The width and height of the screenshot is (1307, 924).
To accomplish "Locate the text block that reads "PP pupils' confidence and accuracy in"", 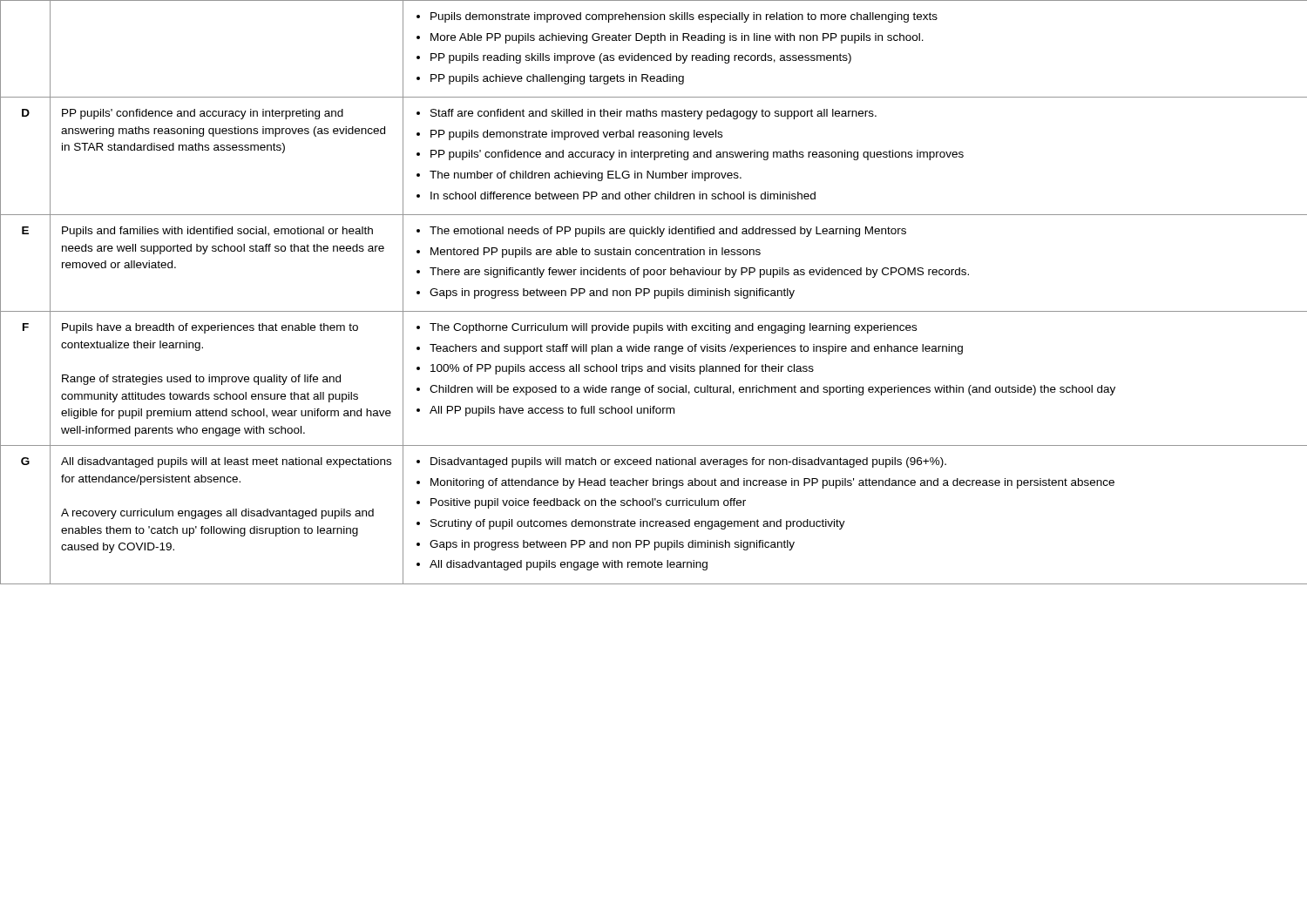I will coord(223,130).
